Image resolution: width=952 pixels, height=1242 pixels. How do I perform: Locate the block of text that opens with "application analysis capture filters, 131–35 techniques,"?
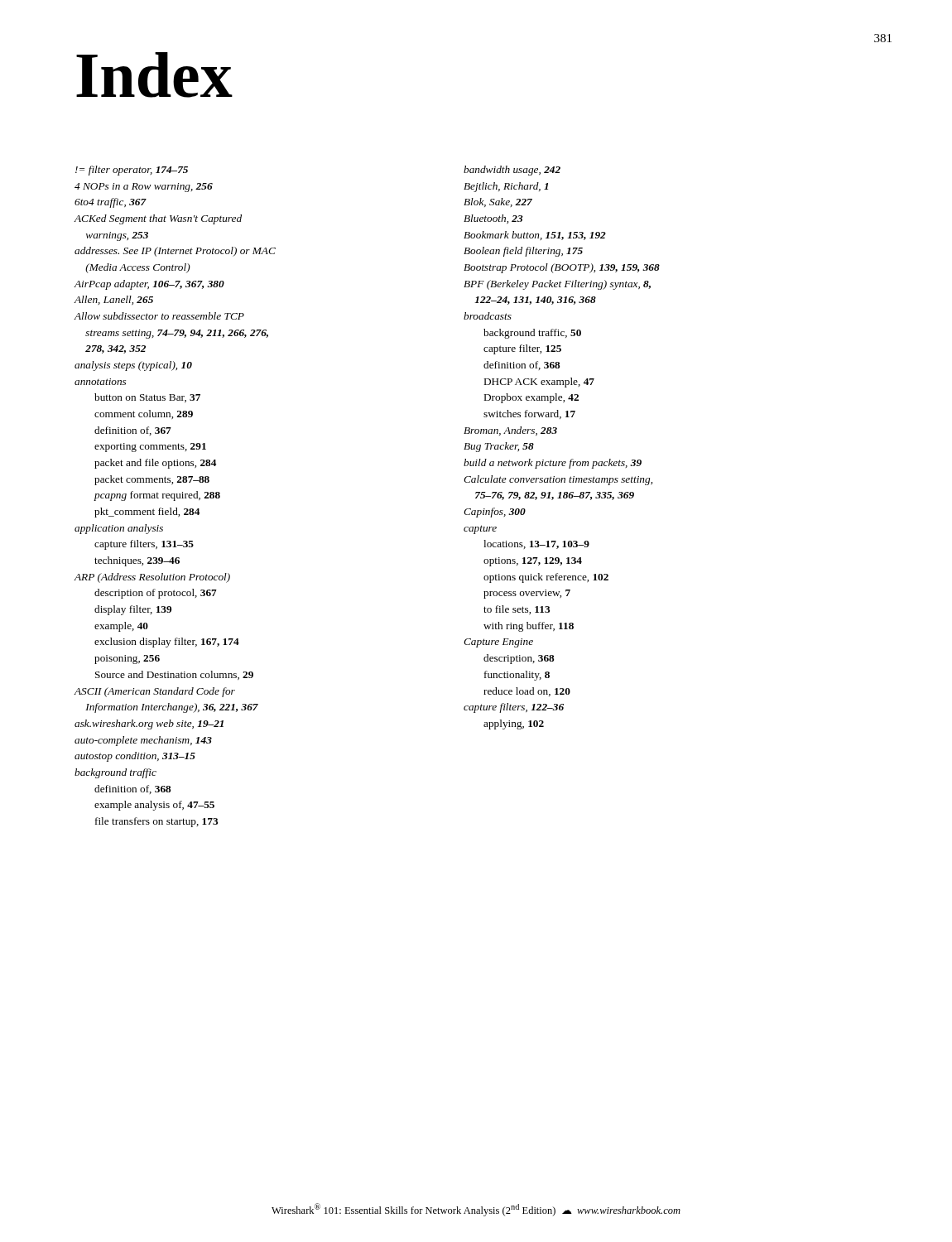119,529
